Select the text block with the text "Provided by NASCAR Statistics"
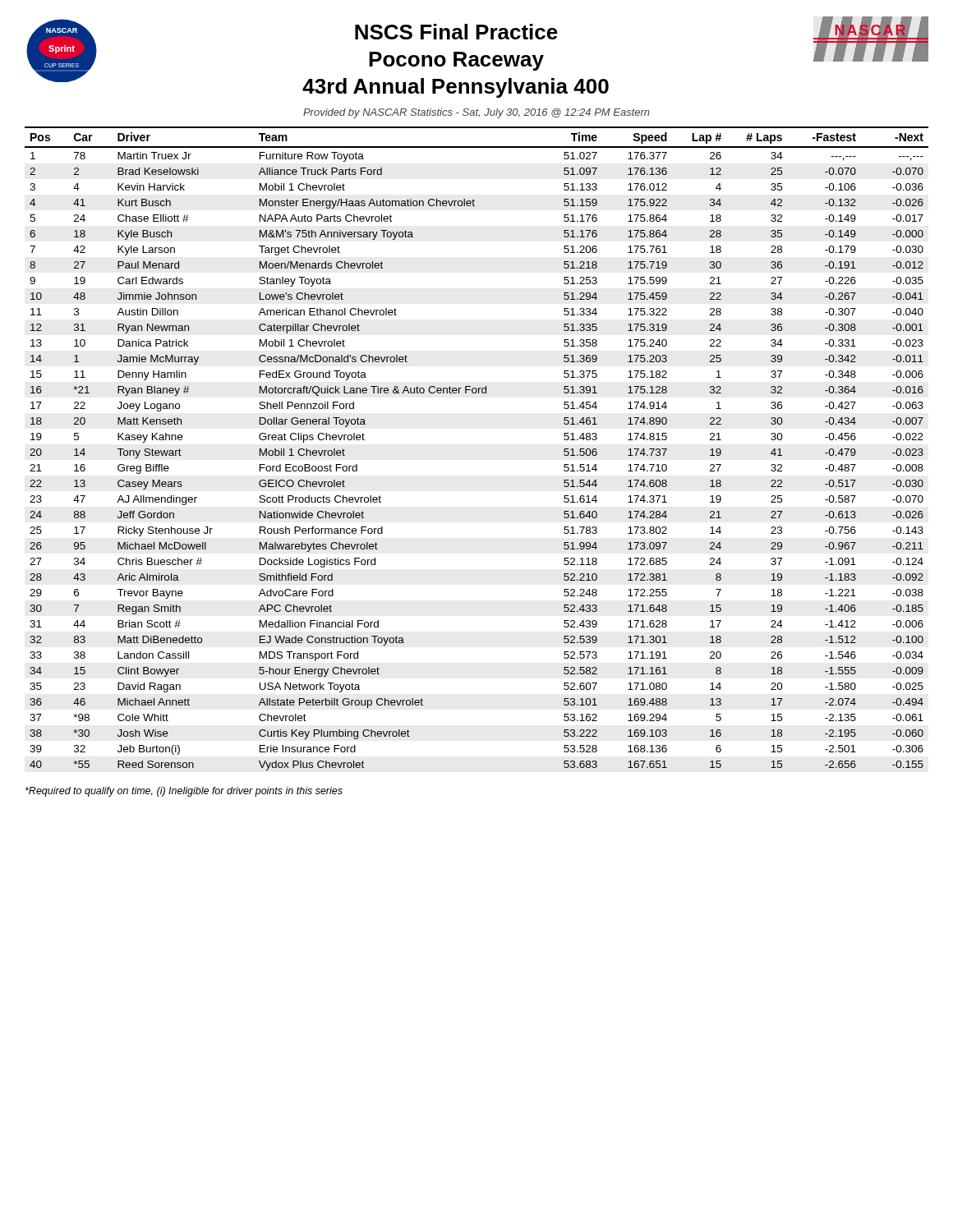The image size is (953, 1232). click(476, 112)
